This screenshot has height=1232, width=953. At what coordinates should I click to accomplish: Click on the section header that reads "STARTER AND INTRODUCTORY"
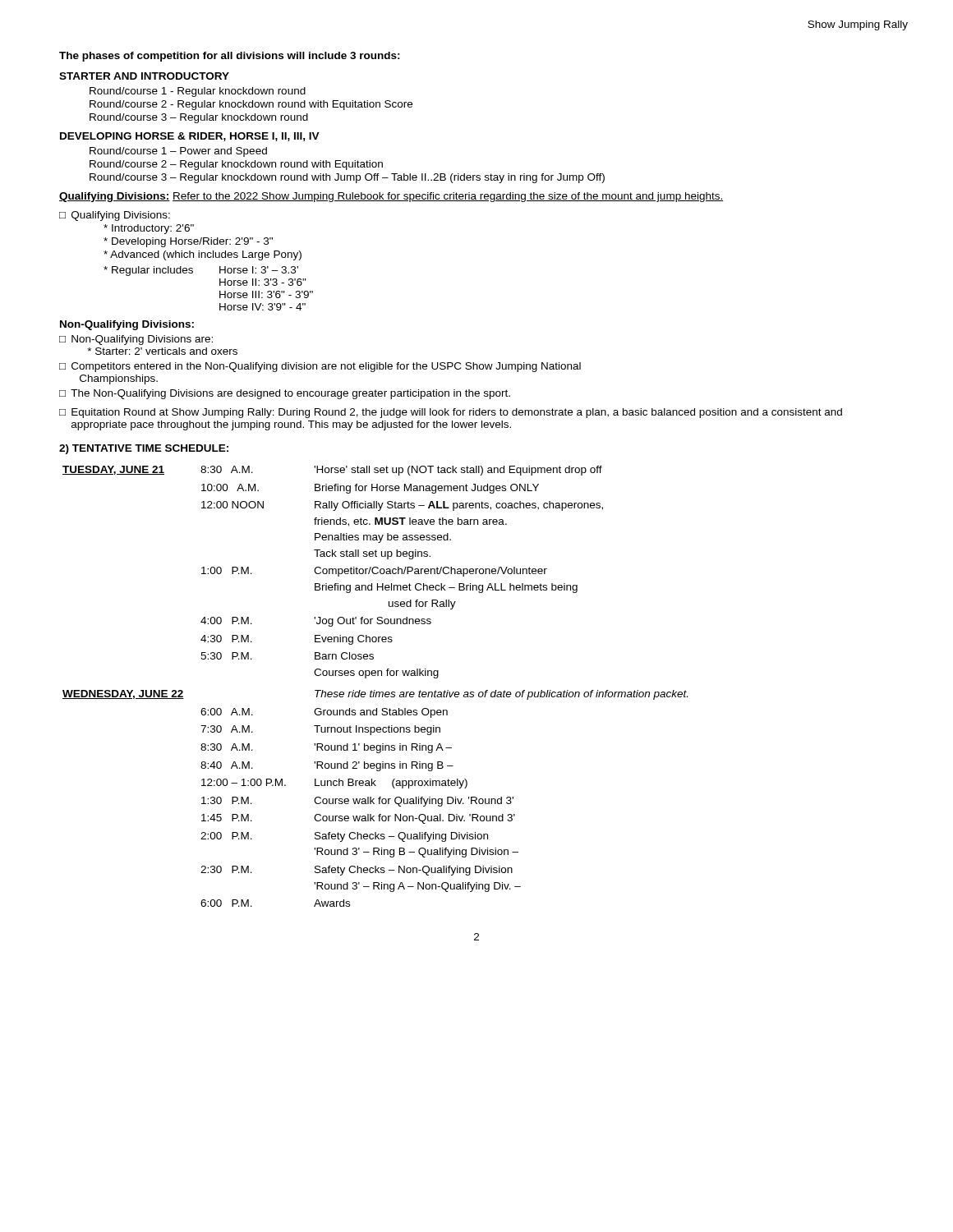(x=144, y=76)
